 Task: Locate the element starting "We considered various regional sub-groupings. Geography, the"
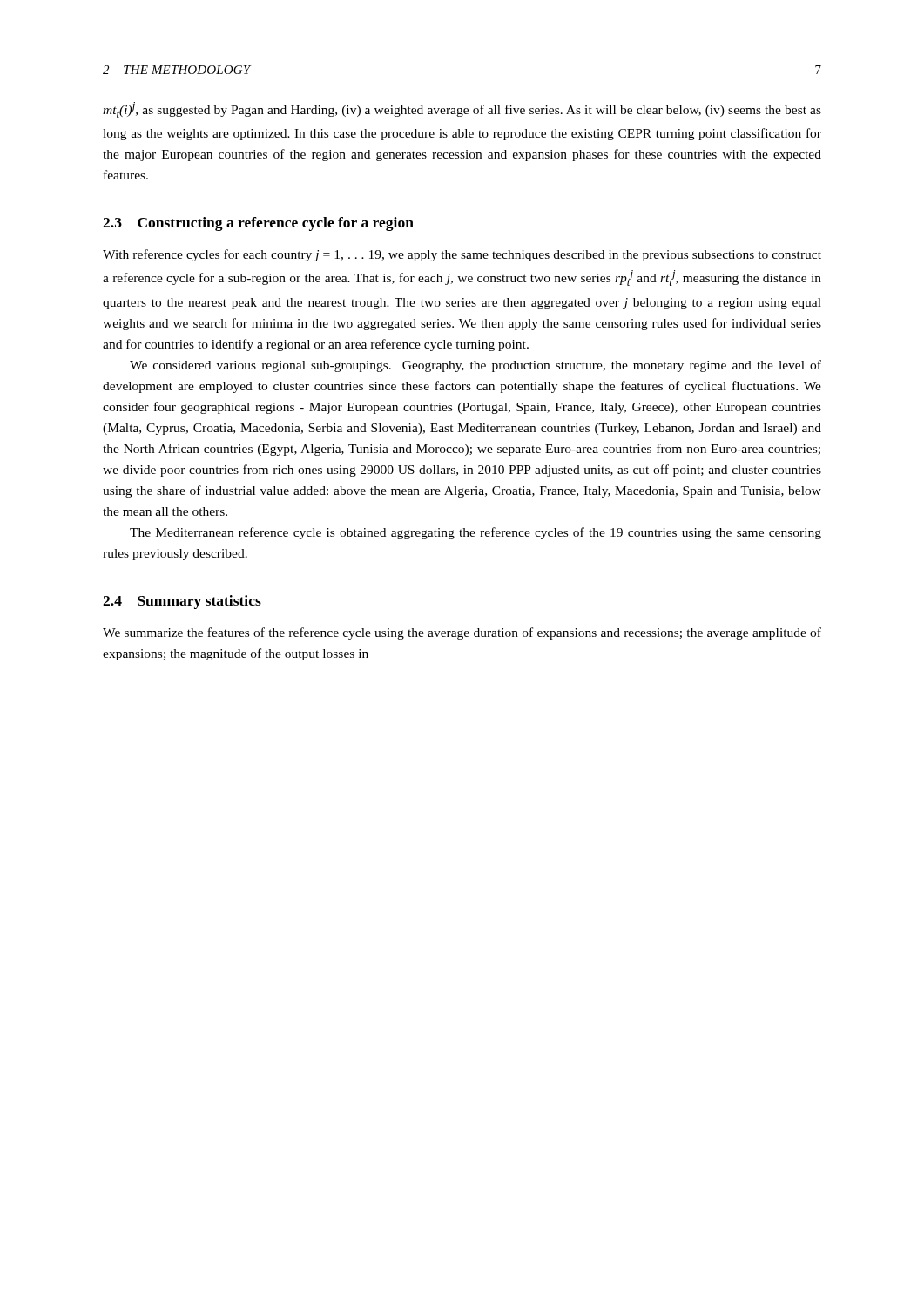(462, 438)
